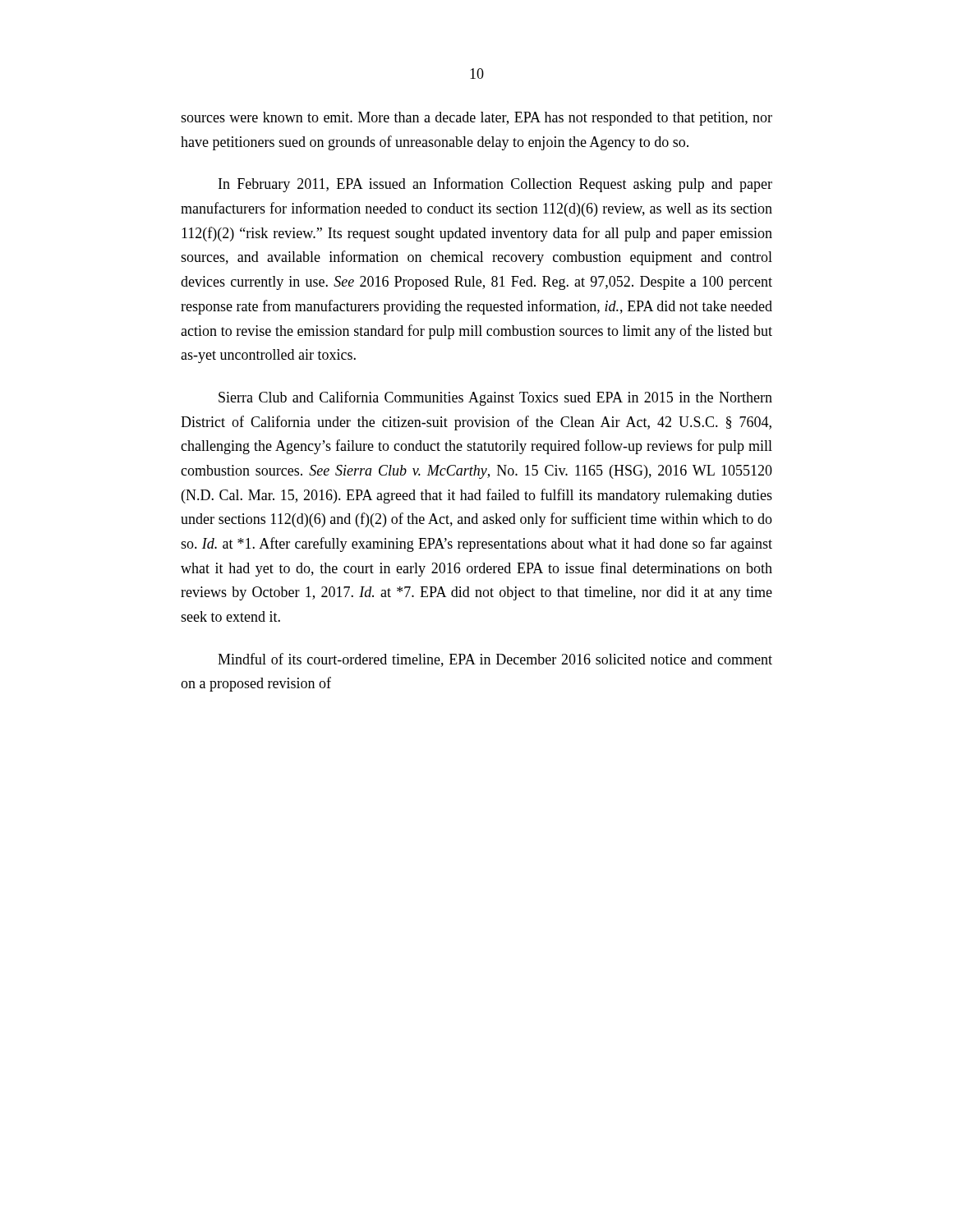
Task: Click the passage that begins "Mindful of its court-ordered timeline, EPA"
Action: [476, 672]
